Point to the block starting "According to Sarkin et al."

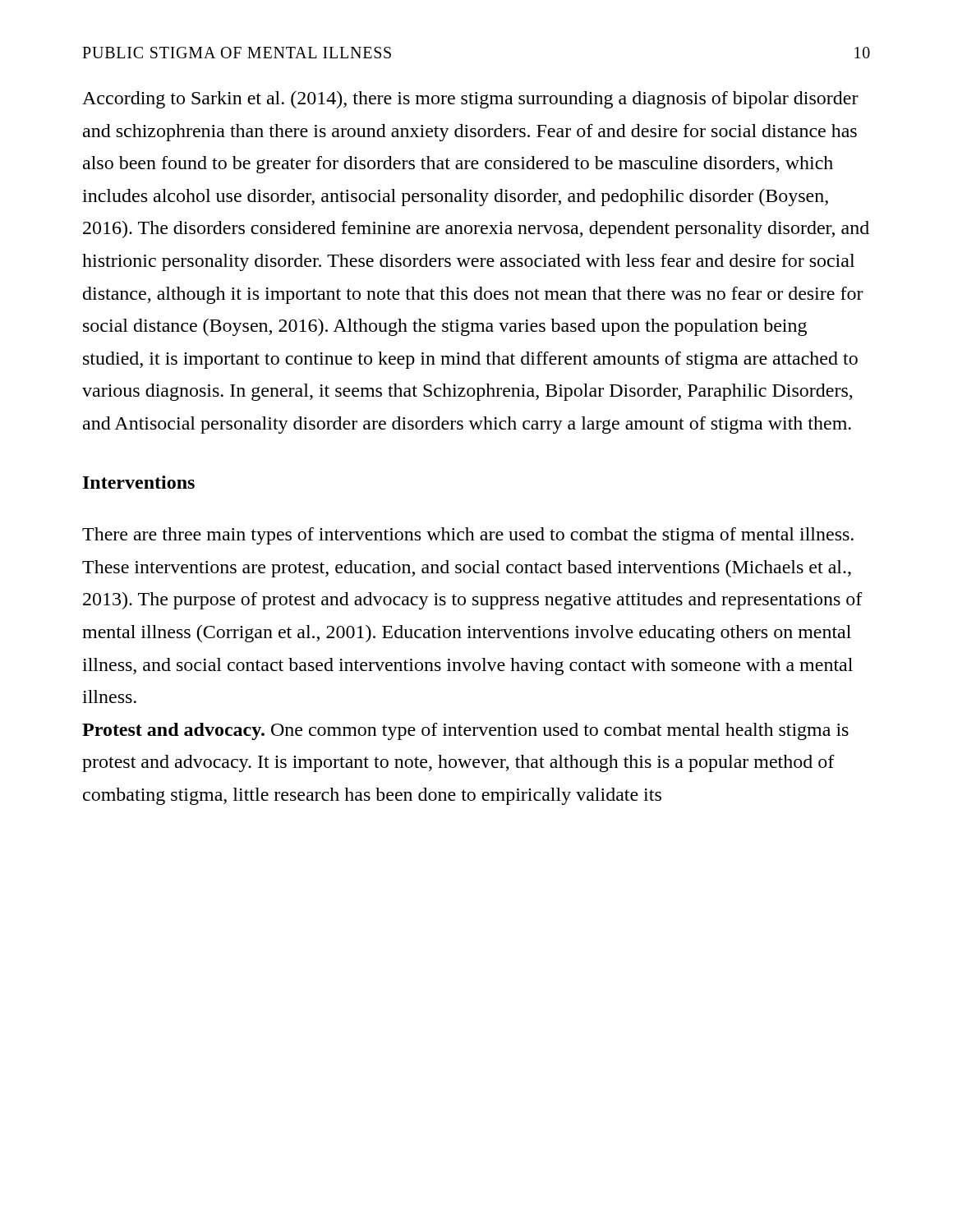476,261
